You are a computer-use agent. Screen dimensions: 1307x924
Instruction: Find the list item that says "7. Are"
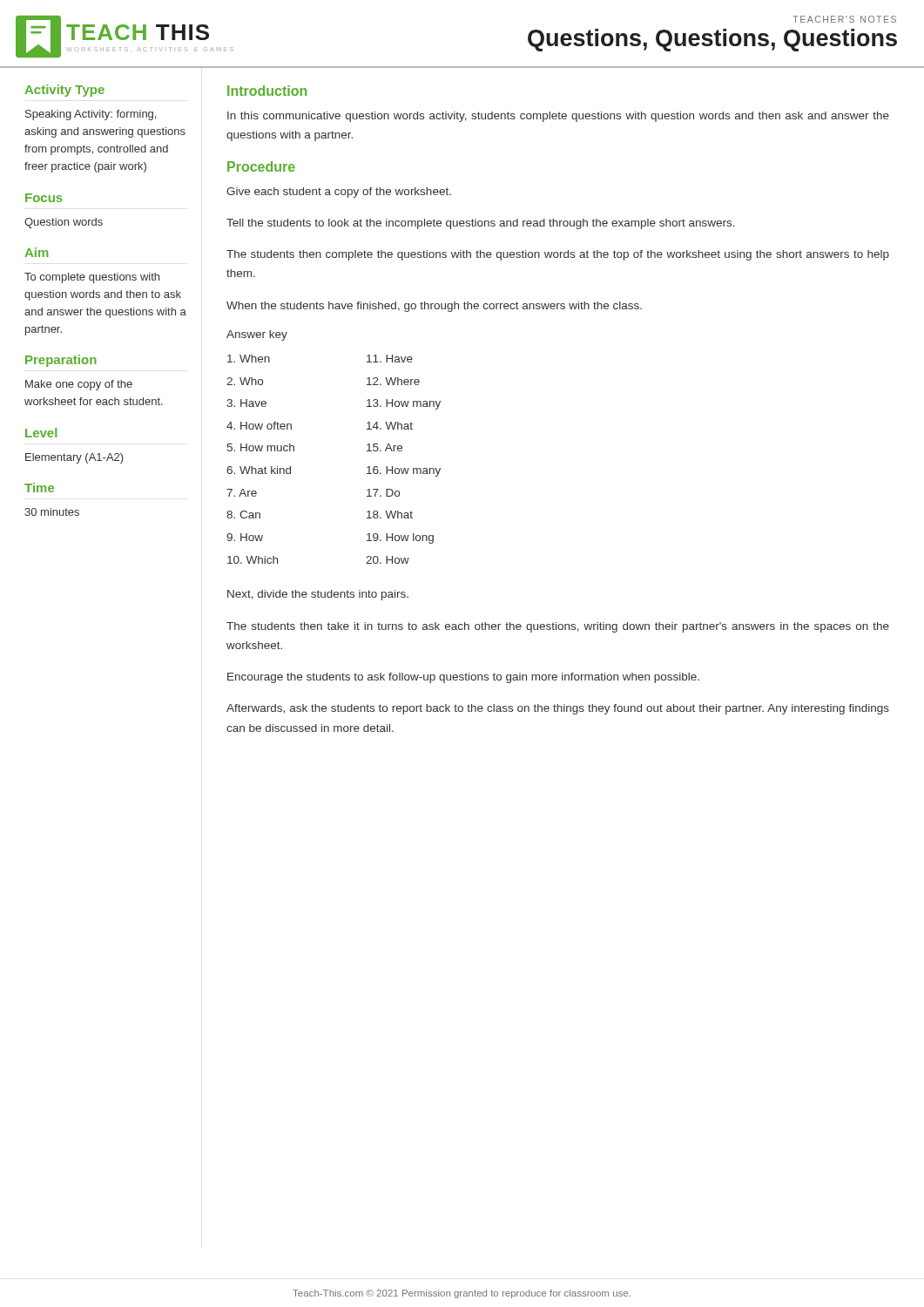click(242, 492)
